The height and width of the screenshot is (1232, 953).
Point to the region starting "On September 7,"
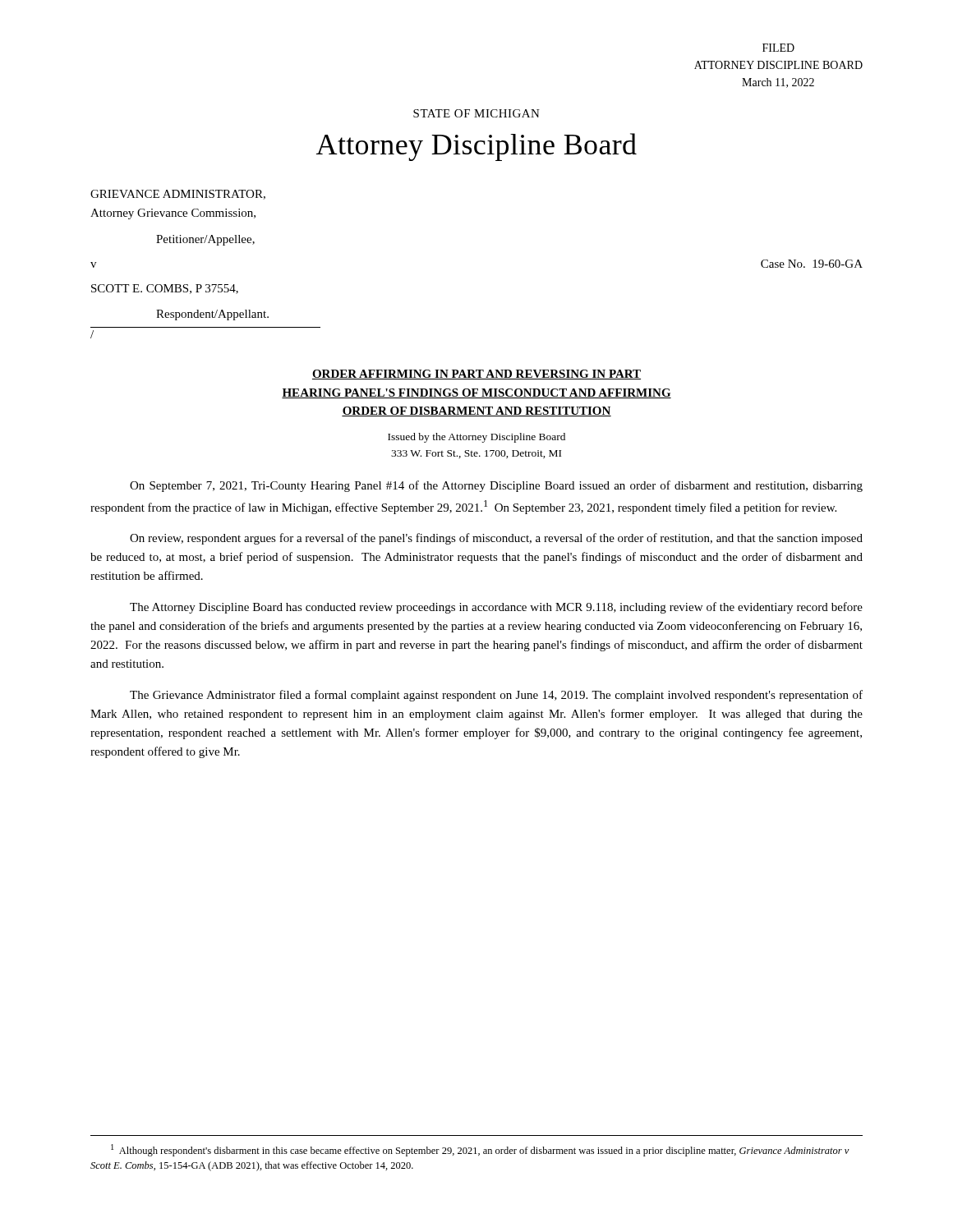click(x=476, y=496)
